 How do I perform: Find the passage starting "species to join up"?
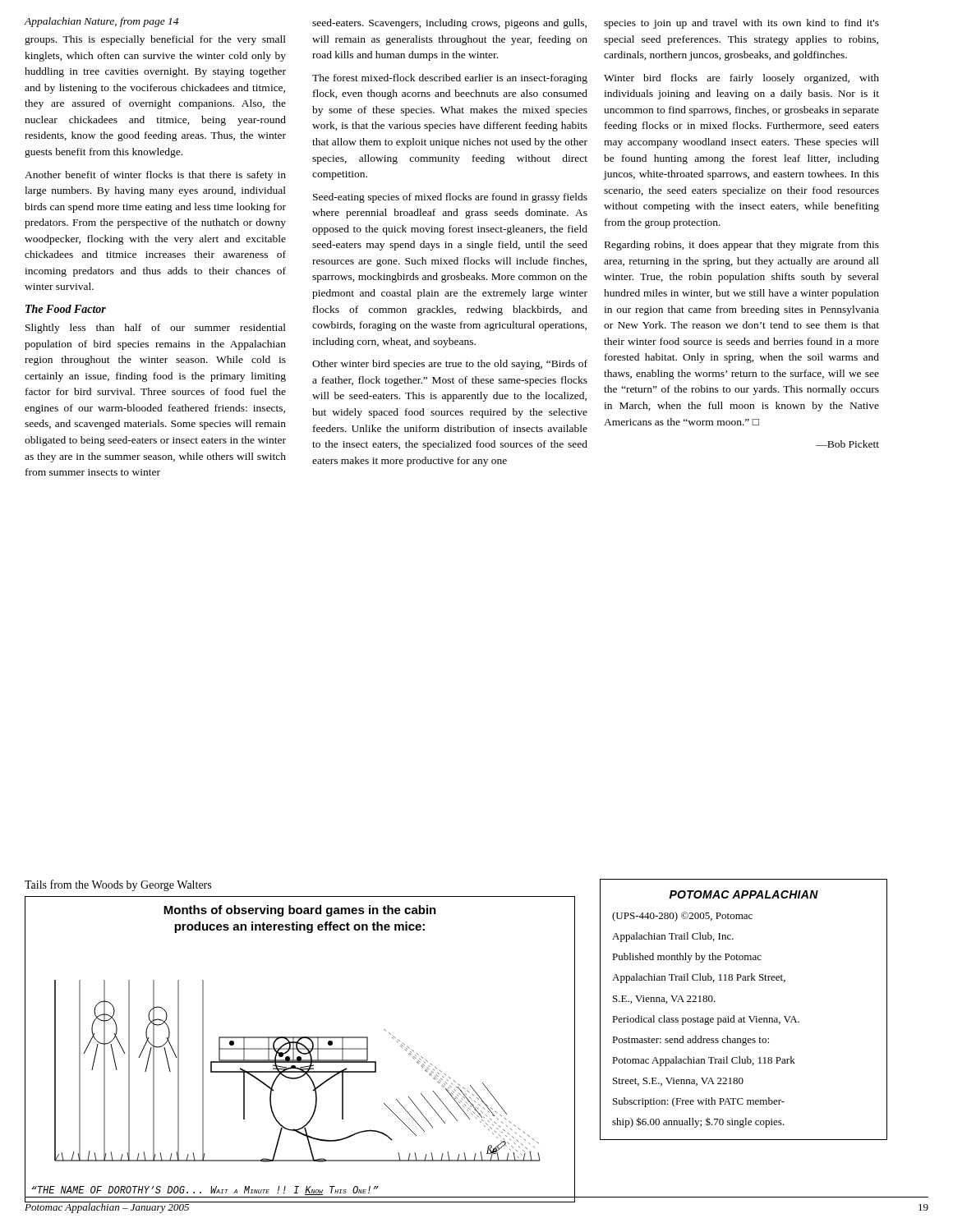[x=741, y=234]
